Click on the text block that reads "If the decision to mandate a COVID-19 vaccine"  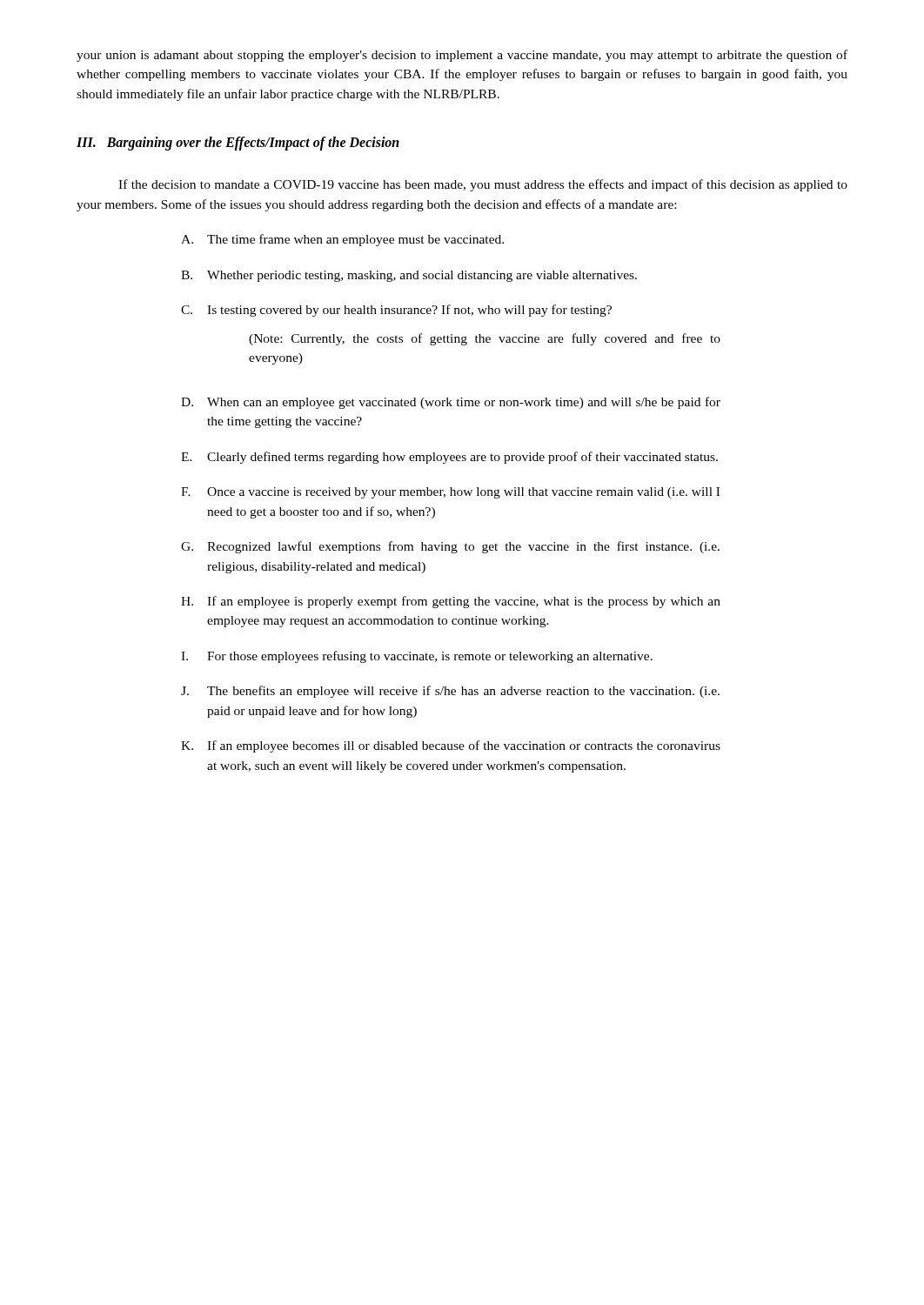point(462,194)
